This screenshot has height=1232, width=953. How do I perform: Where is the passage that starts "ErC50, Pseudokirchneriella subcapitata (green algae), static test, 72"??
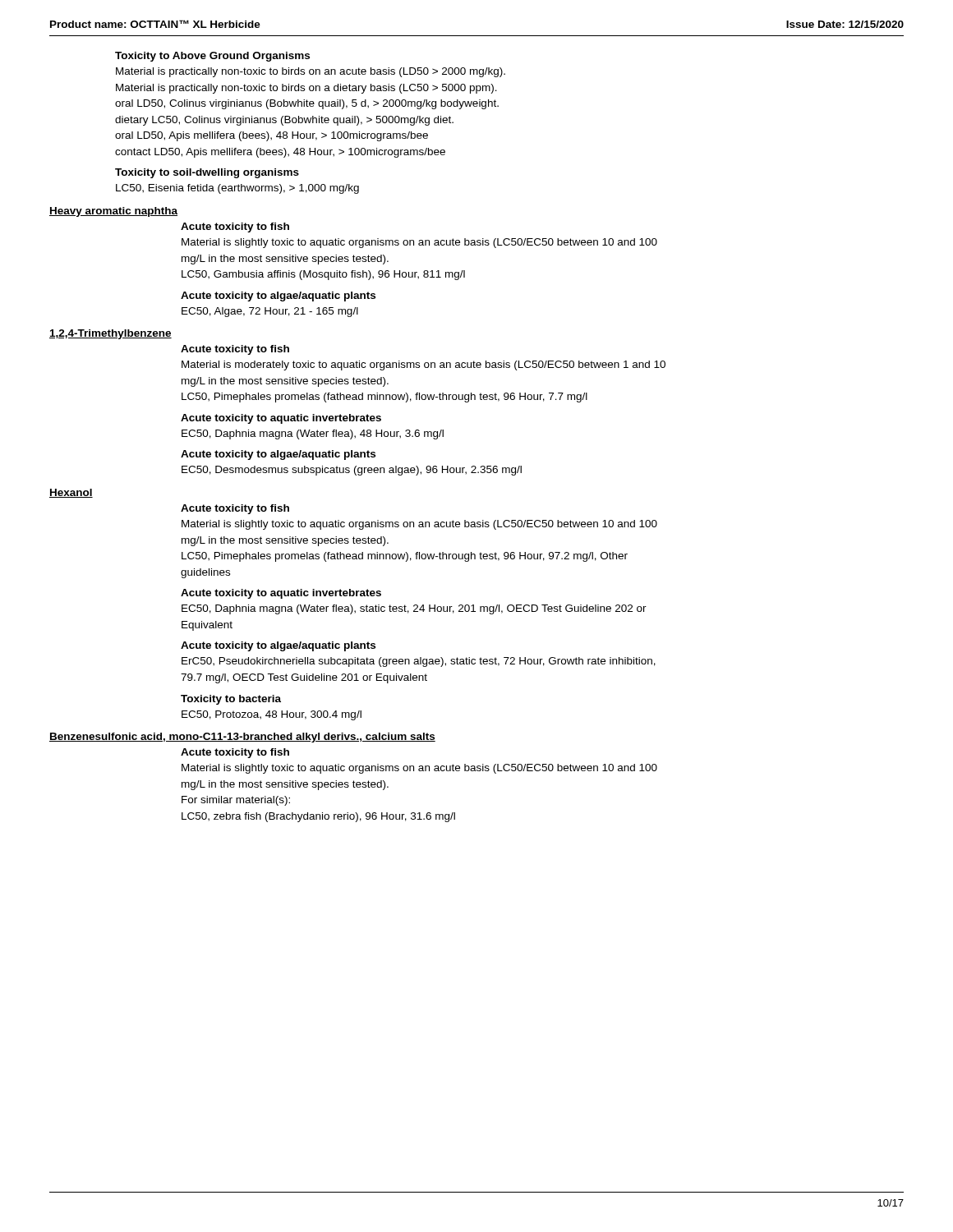418,669
